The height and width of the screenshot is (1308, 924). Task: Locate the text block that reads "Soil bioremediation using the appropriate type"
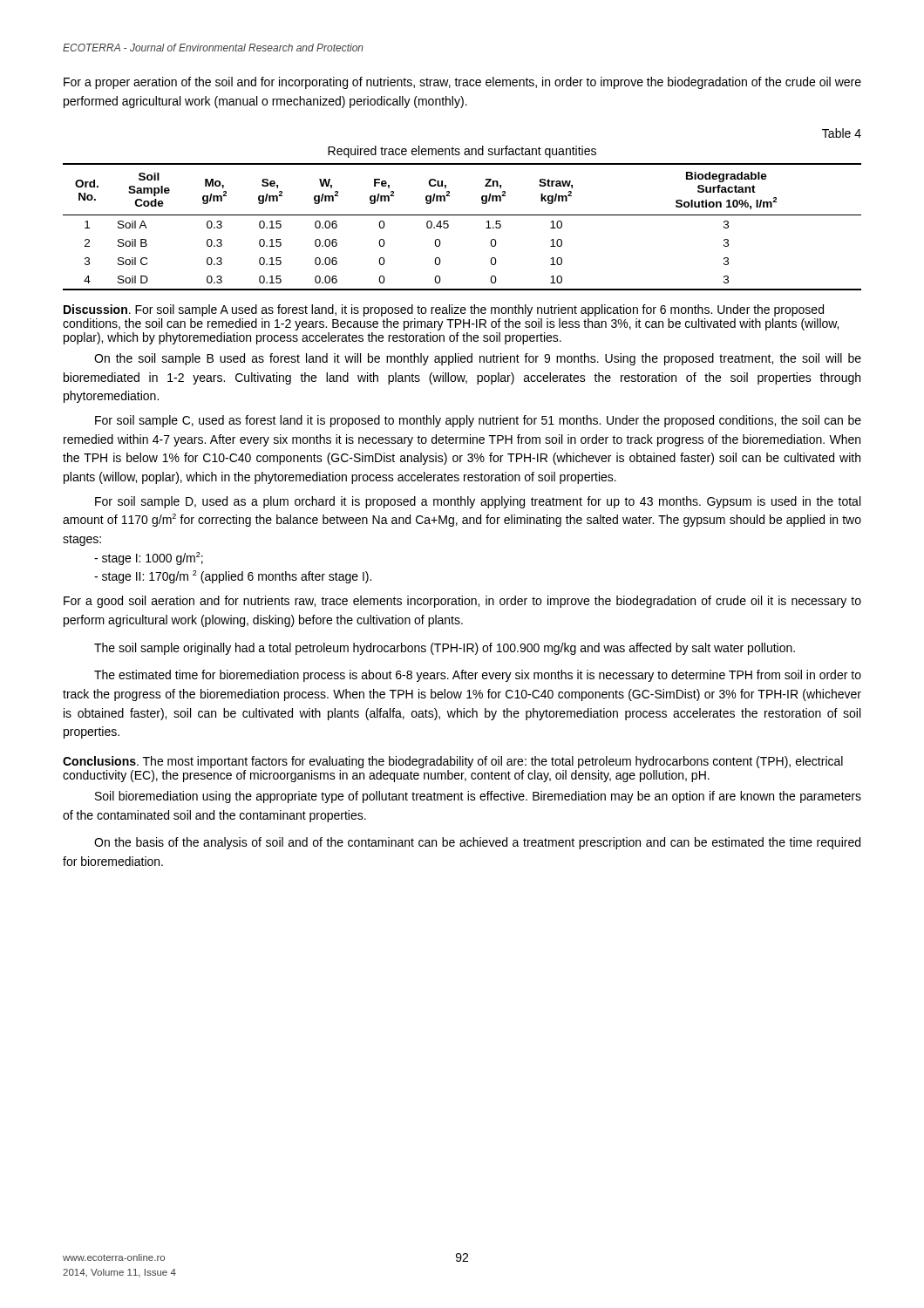click(x=462, y=806)
